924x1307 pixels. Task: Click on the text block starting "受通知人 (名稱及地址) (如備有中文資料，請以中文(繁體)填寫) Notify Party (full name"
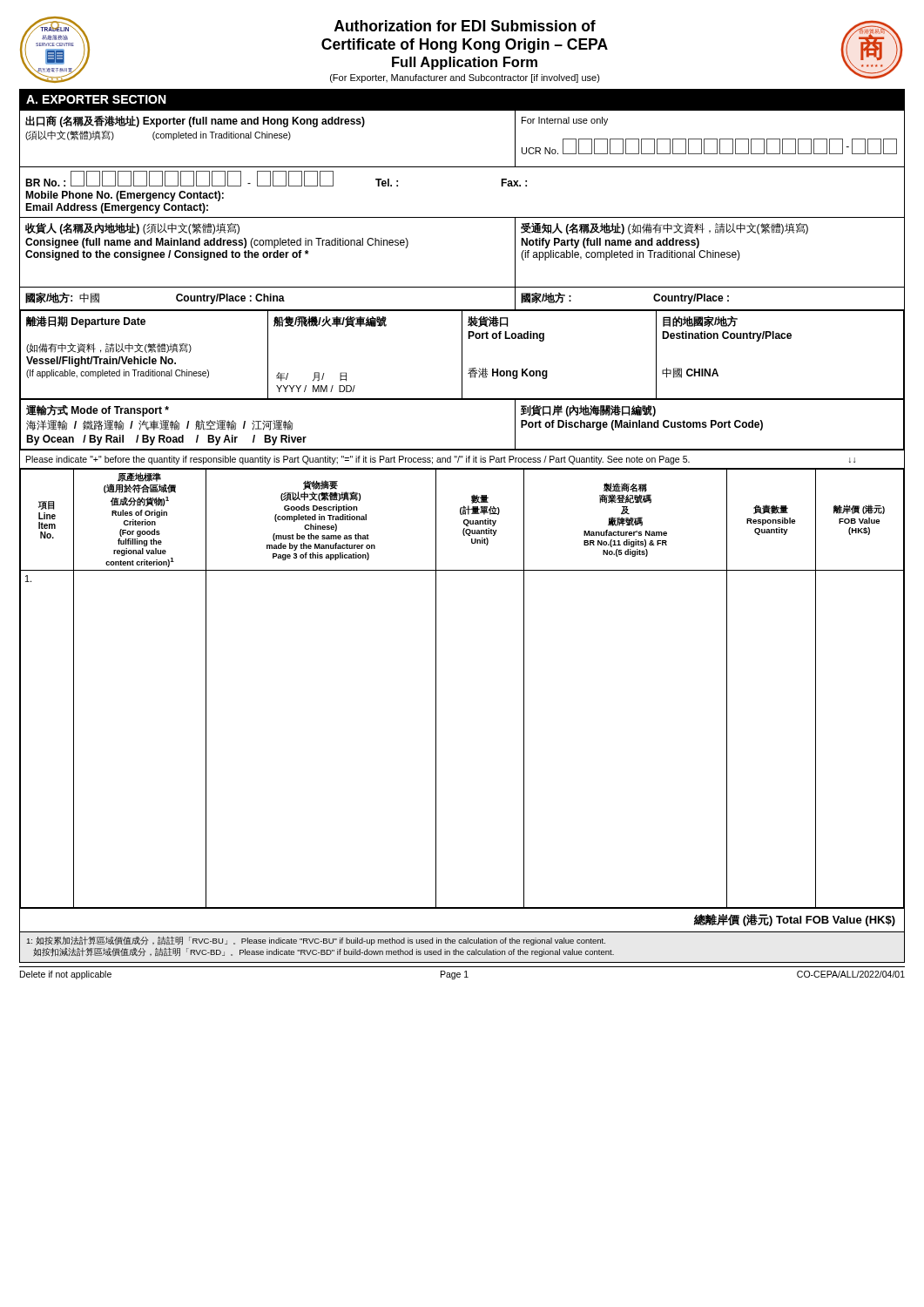(x=665, y=241)
